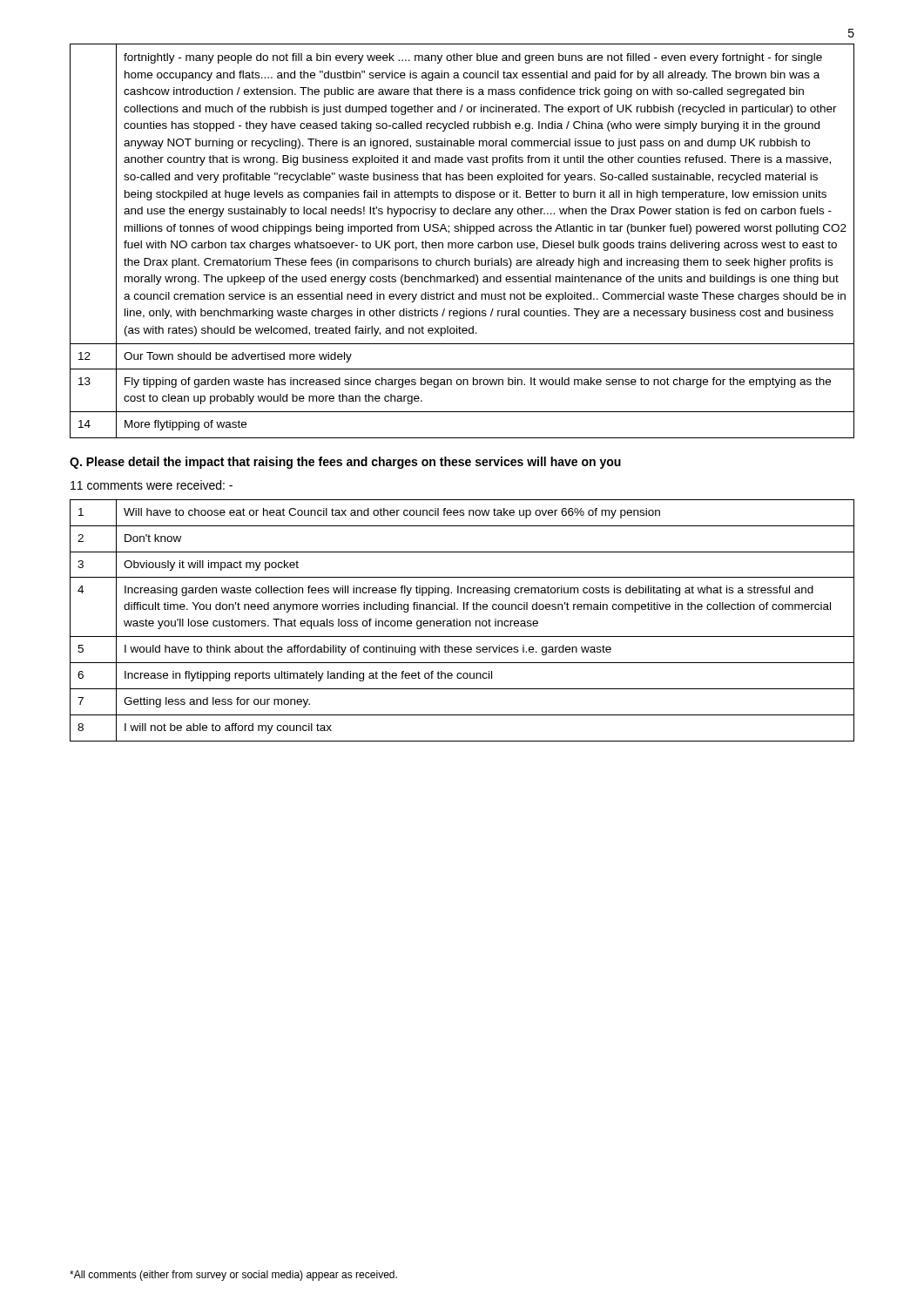Find the table that mentions "fortnightly - many people"
Image resolution: width=924 pixels, height=1307 pixels.
(x=462, y=241)
